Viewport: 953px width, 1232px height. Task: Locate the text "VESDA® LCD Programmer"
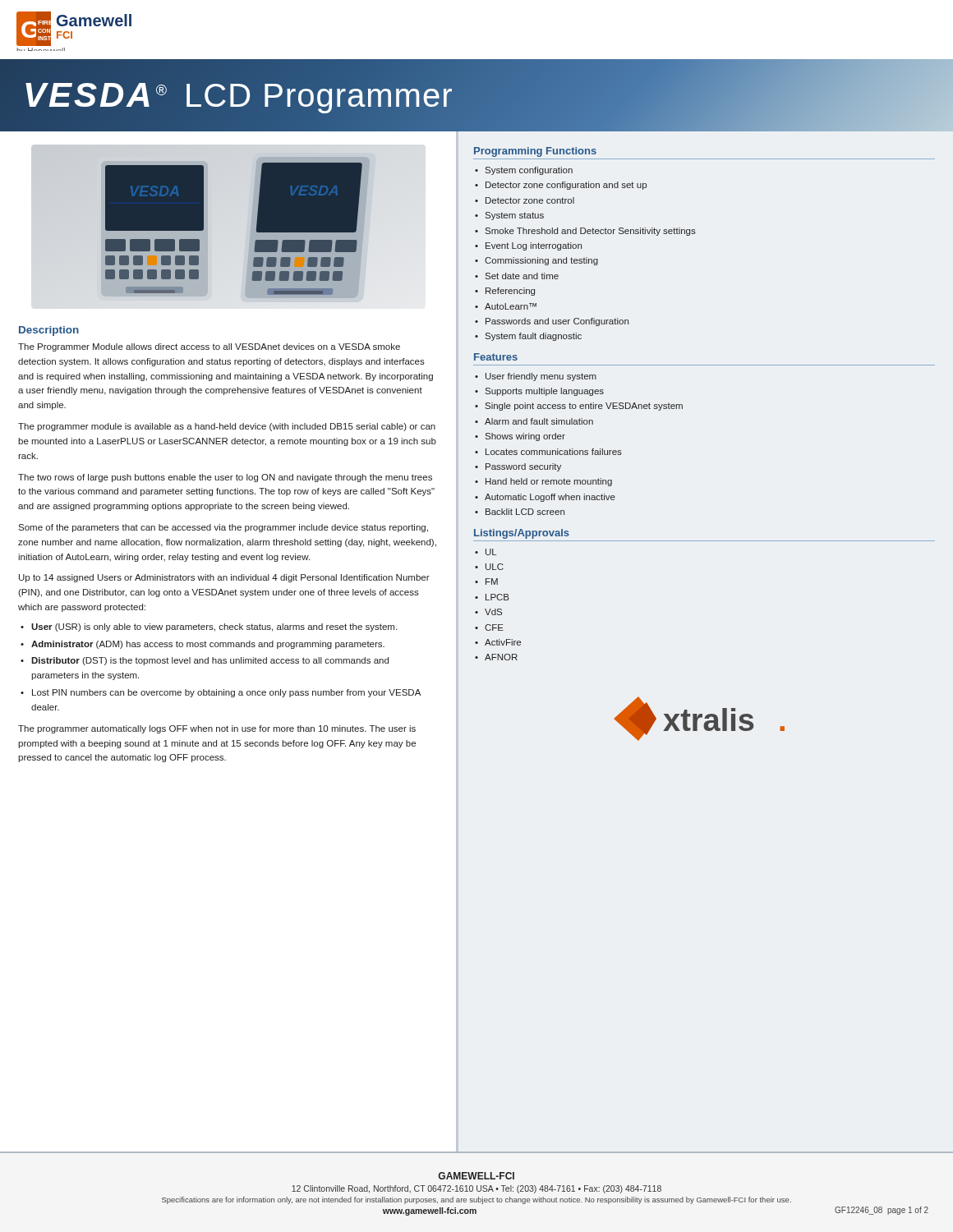pos(238,95)
